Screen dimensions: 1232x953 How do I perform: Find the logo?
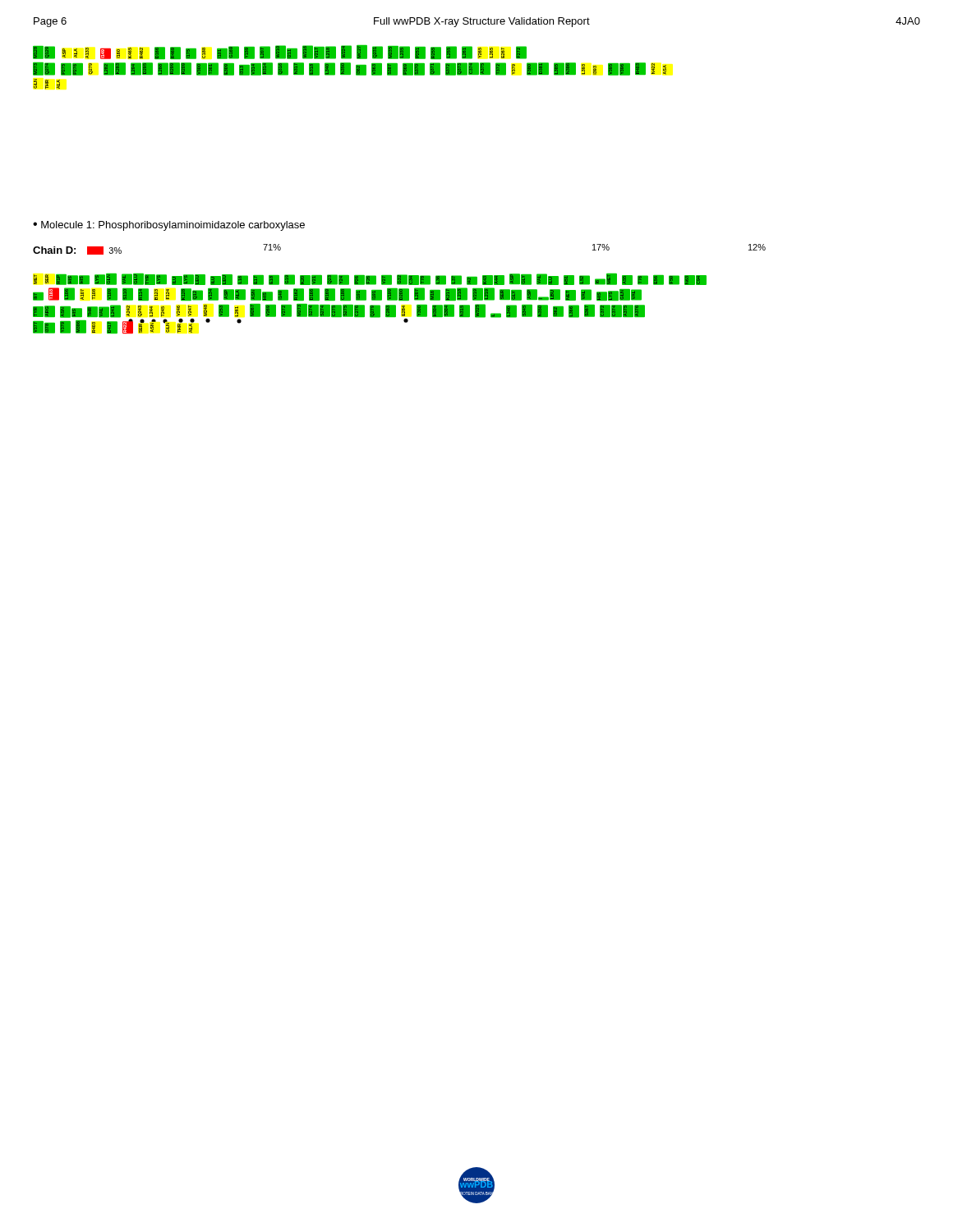point(476,1187)
